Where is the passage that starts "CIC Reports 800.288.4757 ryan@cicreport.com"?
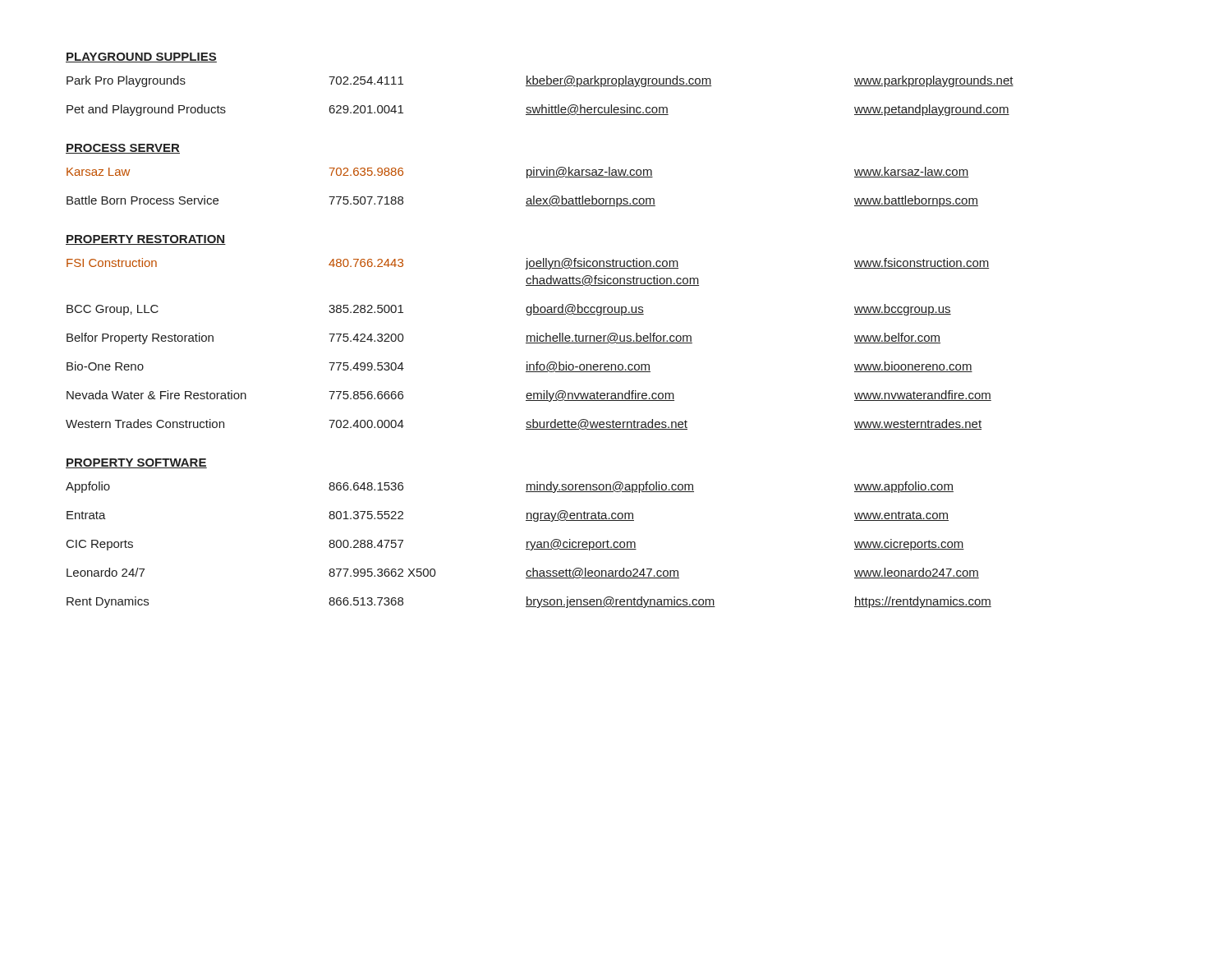1232x953 pixels. (x=616, y=543)
